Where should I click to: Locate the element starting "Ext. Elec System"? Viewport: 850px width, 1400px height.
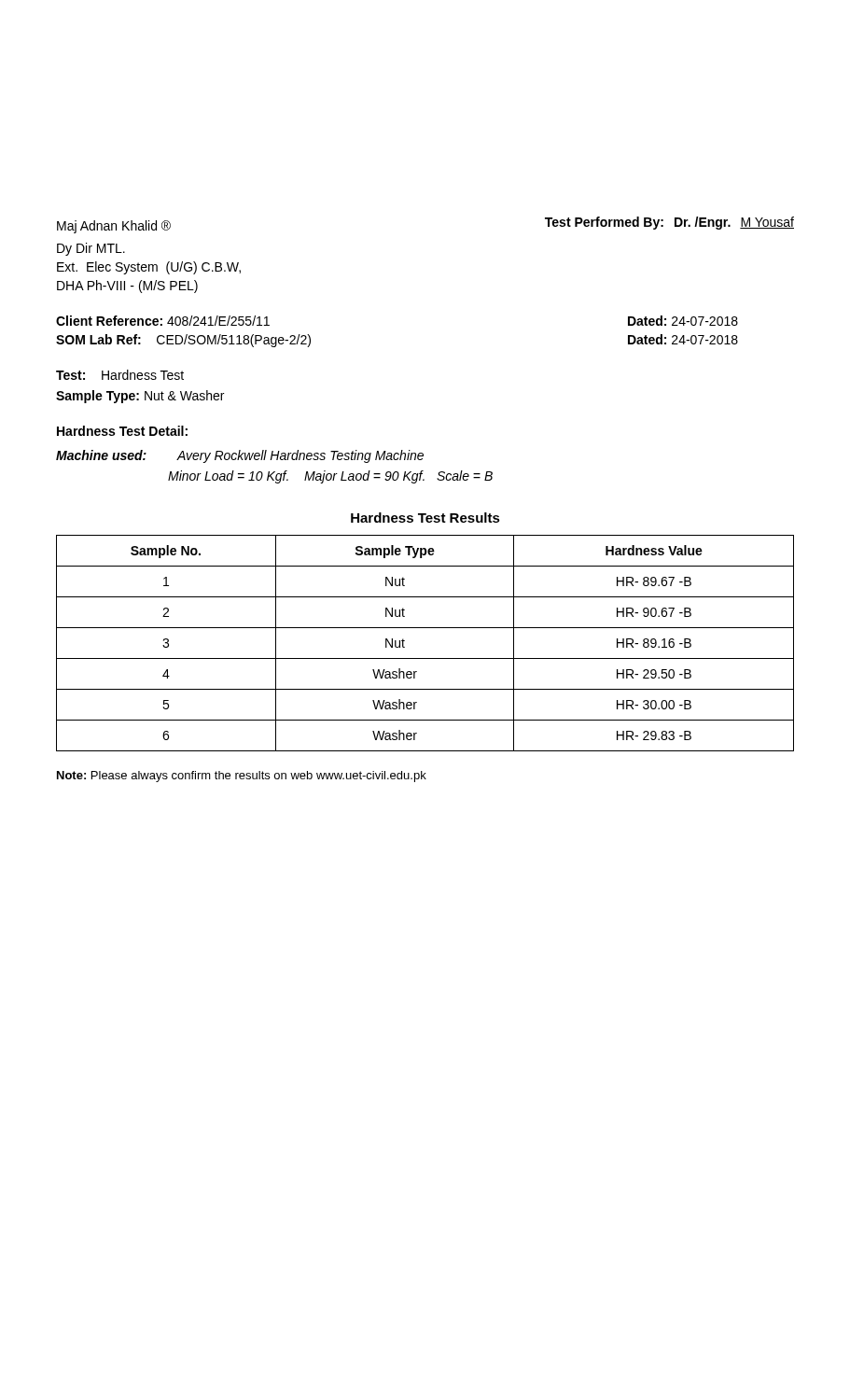coord(149,267)
